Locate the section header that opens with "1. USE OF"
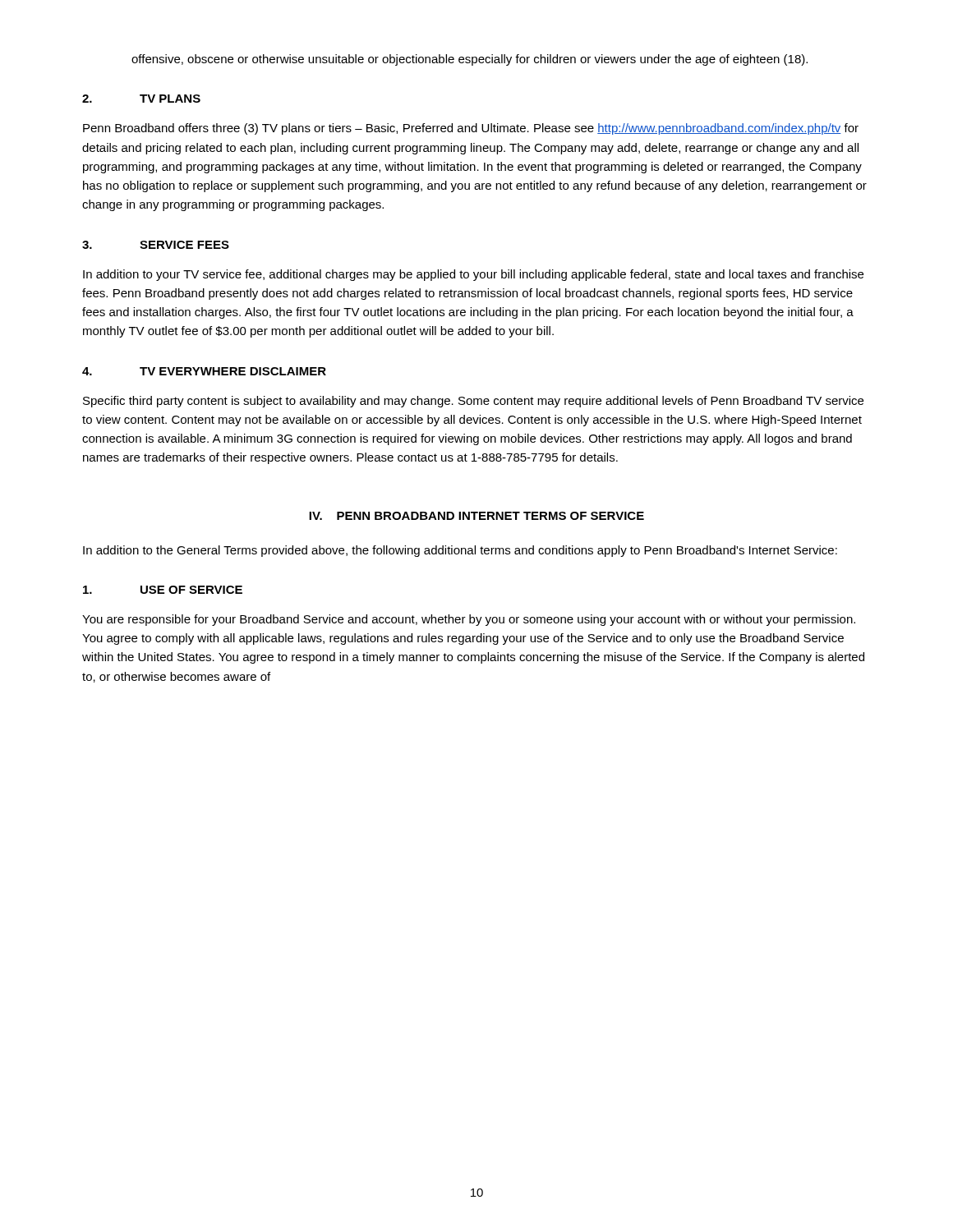953x1232 pixels. coord(162,589)
